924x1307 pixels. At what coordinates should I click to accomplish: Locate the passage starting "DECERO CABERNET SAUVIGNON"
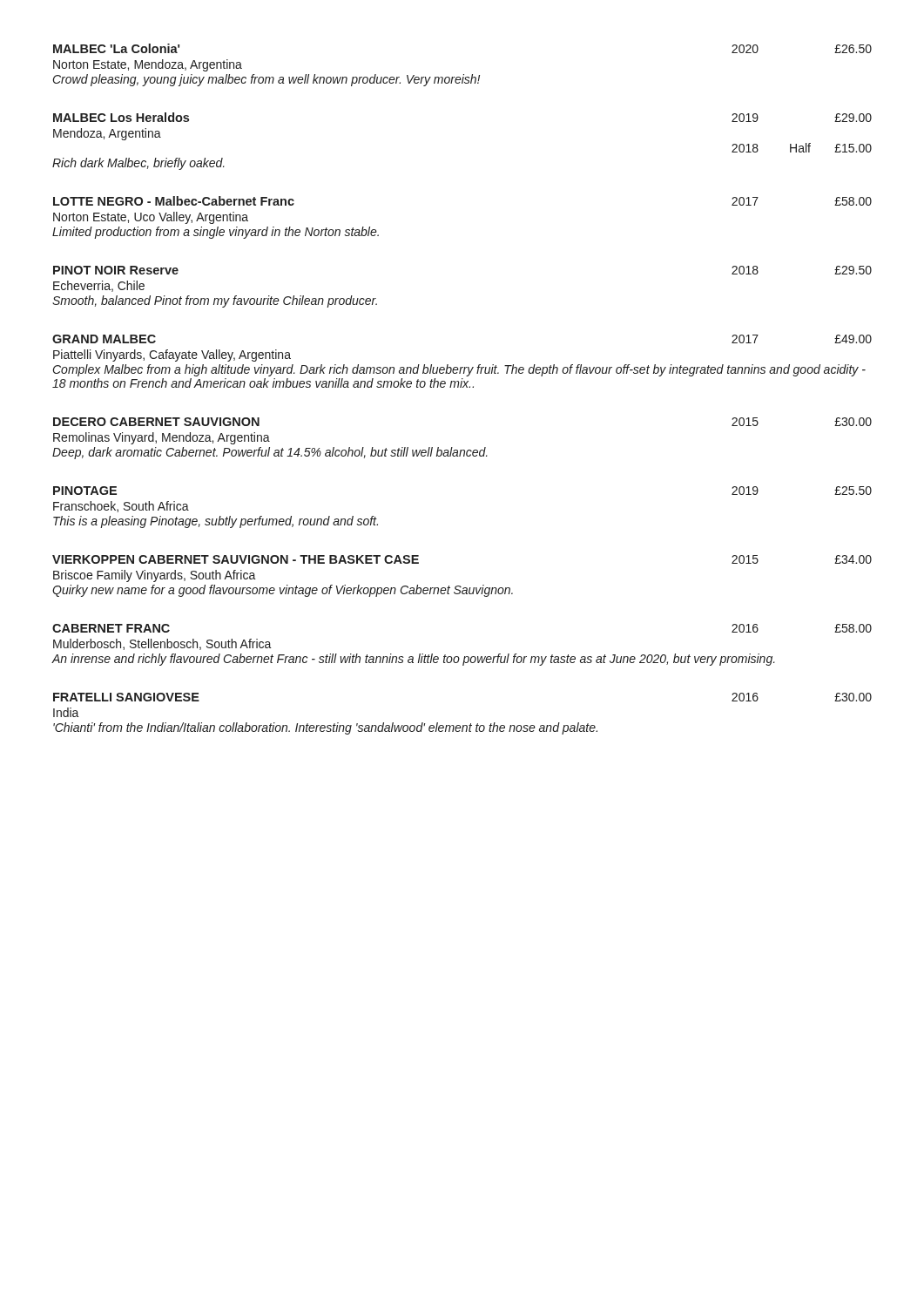coord(159,421)
